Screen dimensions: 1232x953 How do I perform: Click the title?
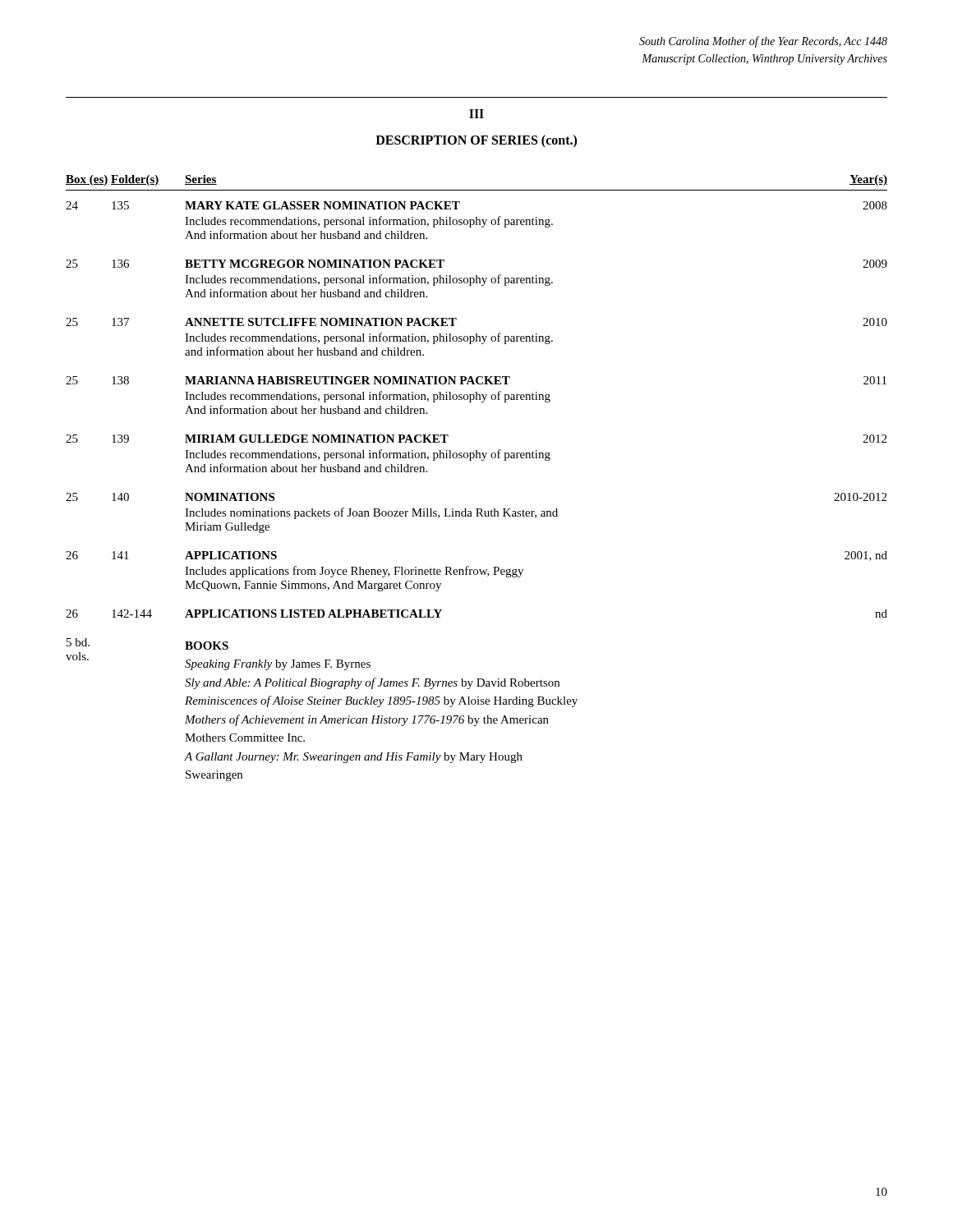476,114
